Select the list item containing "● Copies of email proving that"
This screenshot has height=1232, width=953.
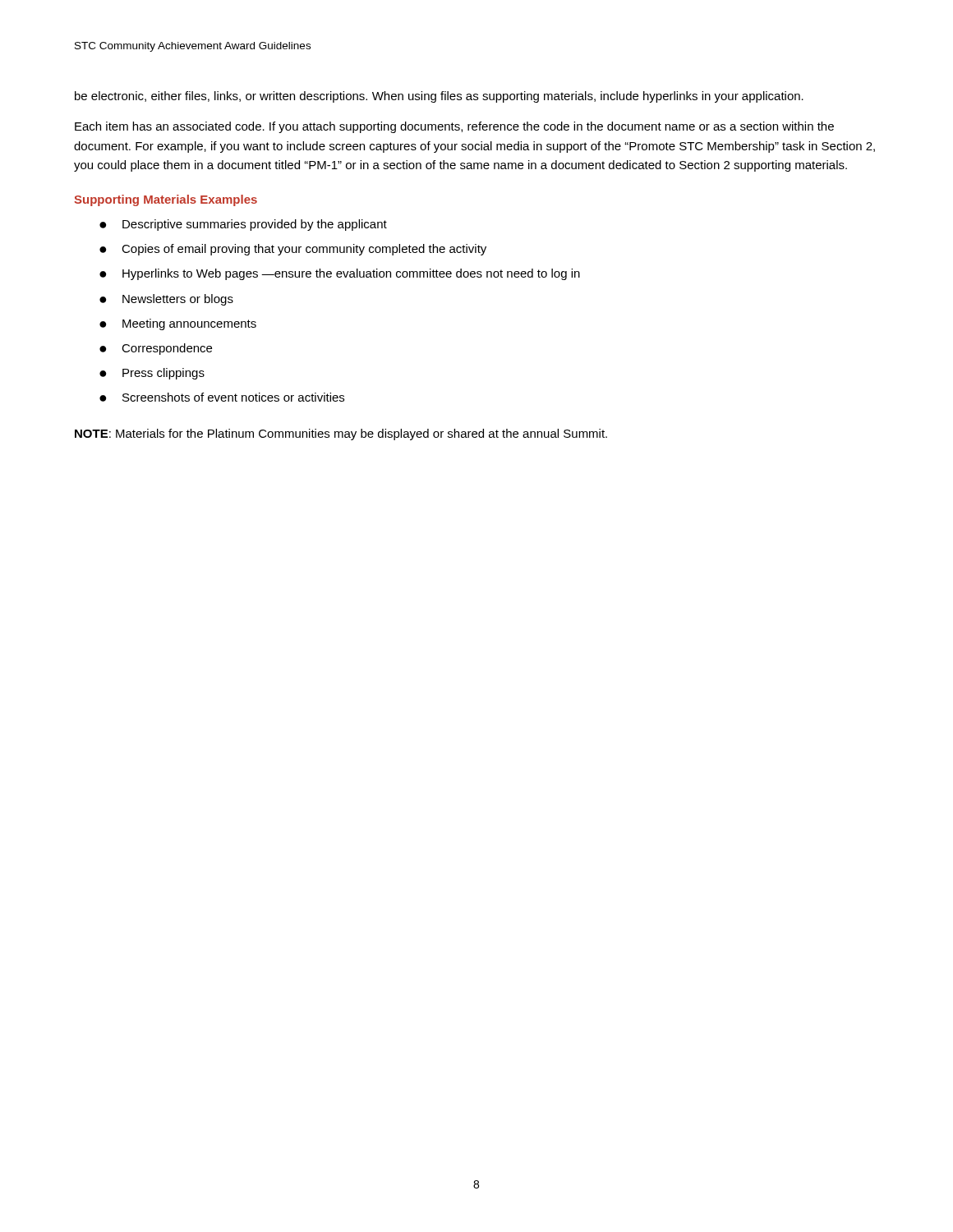coord(280,249)
